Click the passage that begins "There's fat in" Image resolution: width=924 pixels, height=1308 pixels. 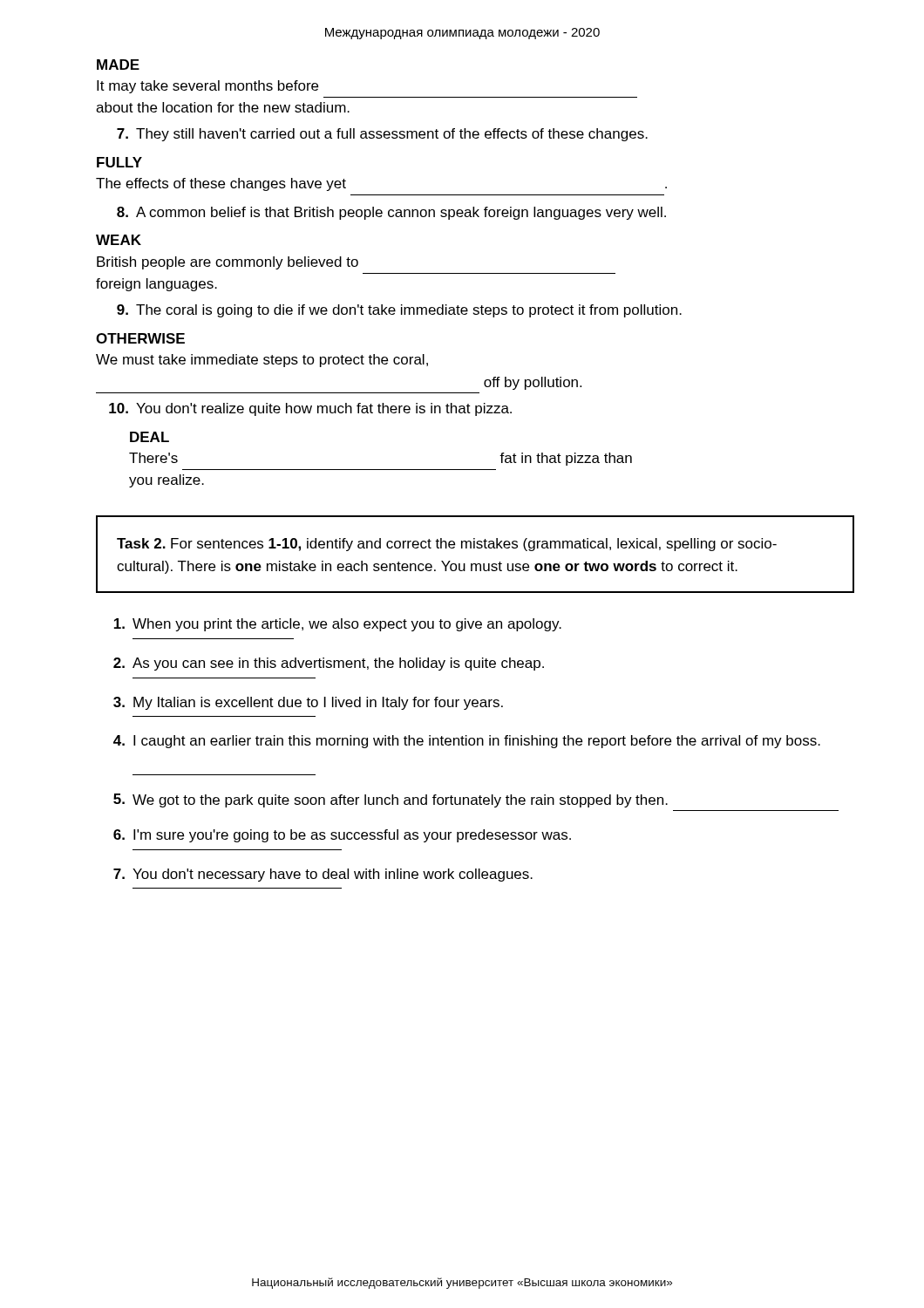coord(381,469)
